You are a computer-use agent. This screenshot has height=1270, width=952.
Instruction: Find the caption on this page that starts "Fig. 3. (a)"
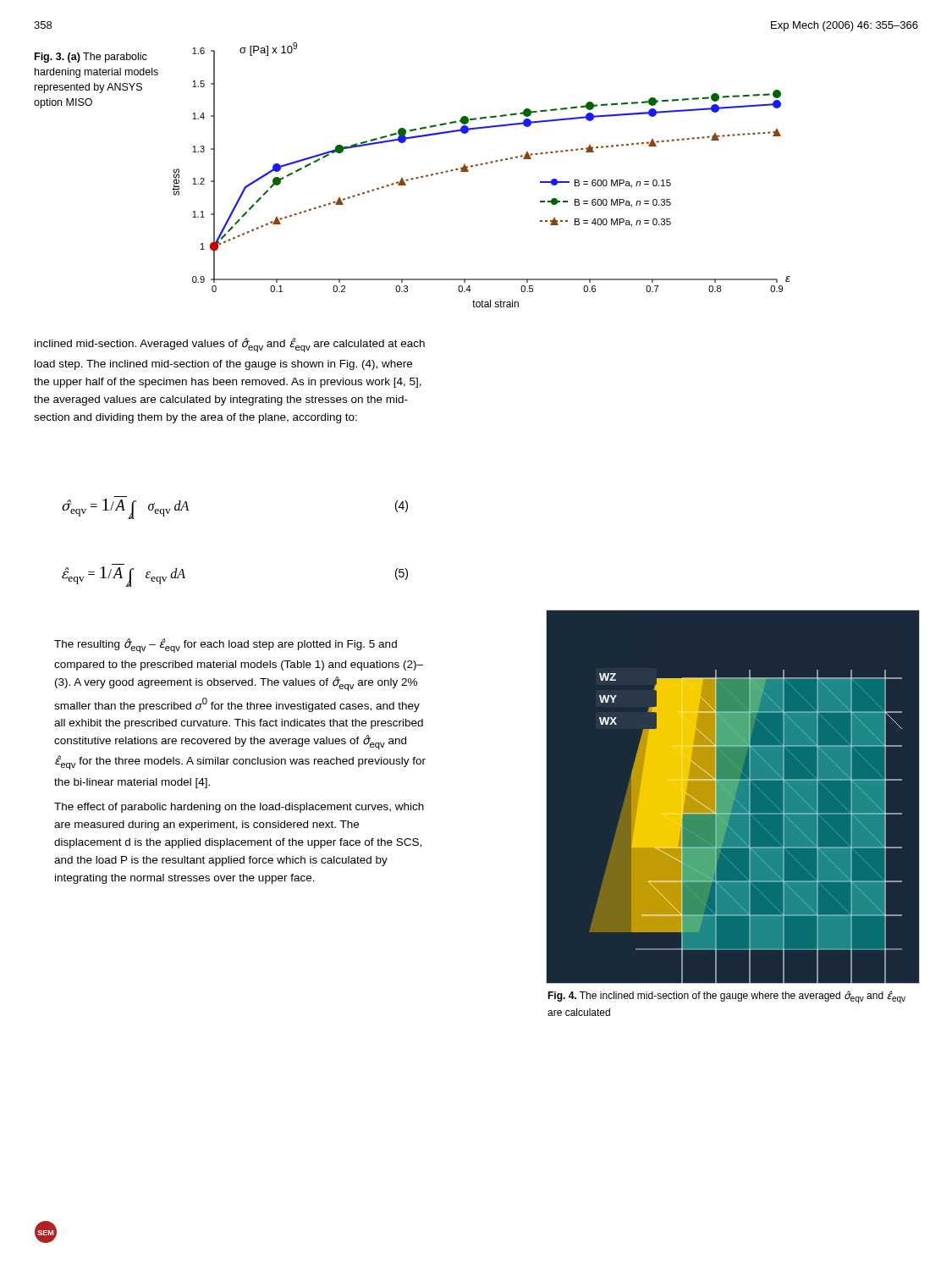(x=96, y=80)
